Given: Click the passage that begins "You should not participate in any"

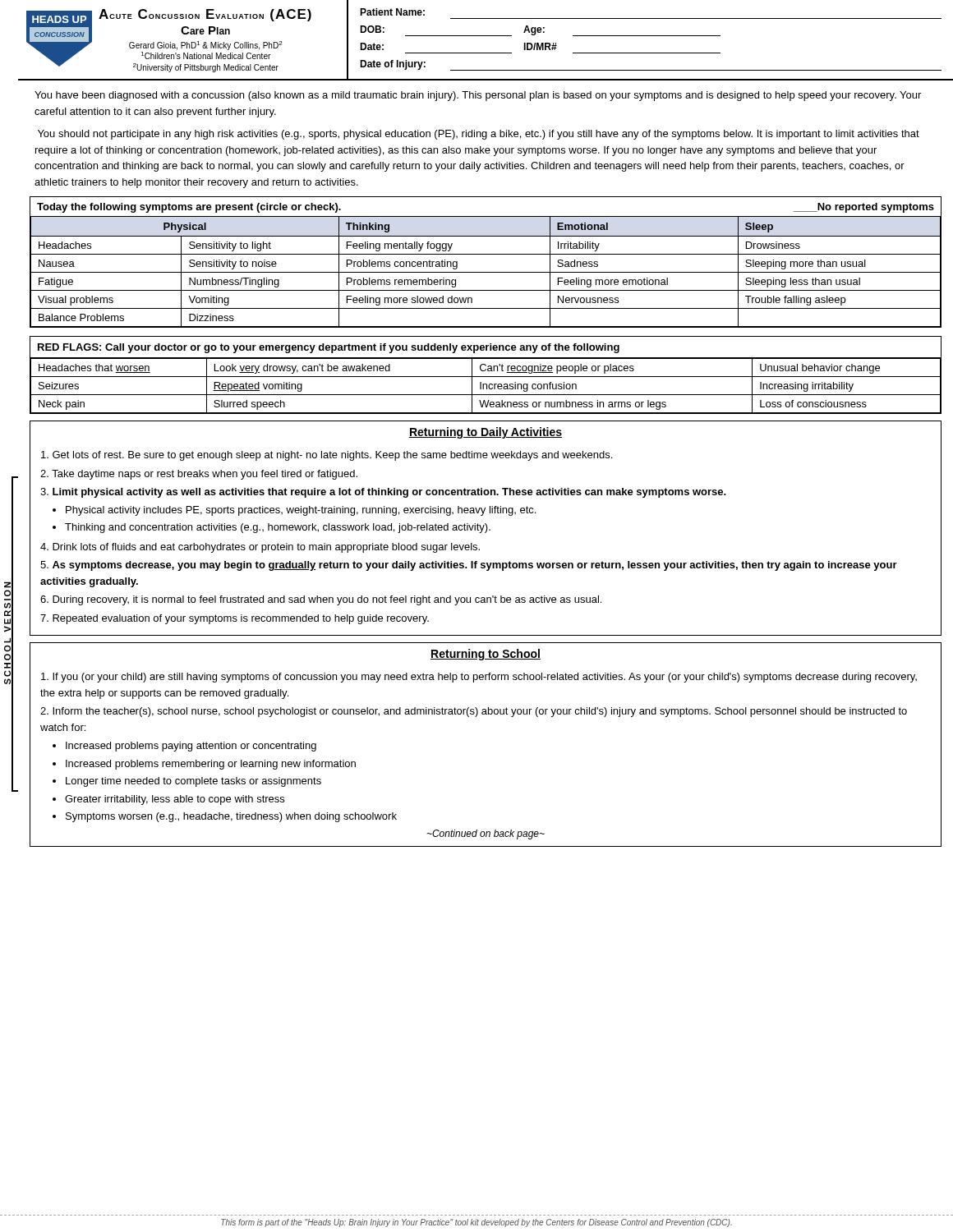Looking at the screenshot, I should point(477,157).
